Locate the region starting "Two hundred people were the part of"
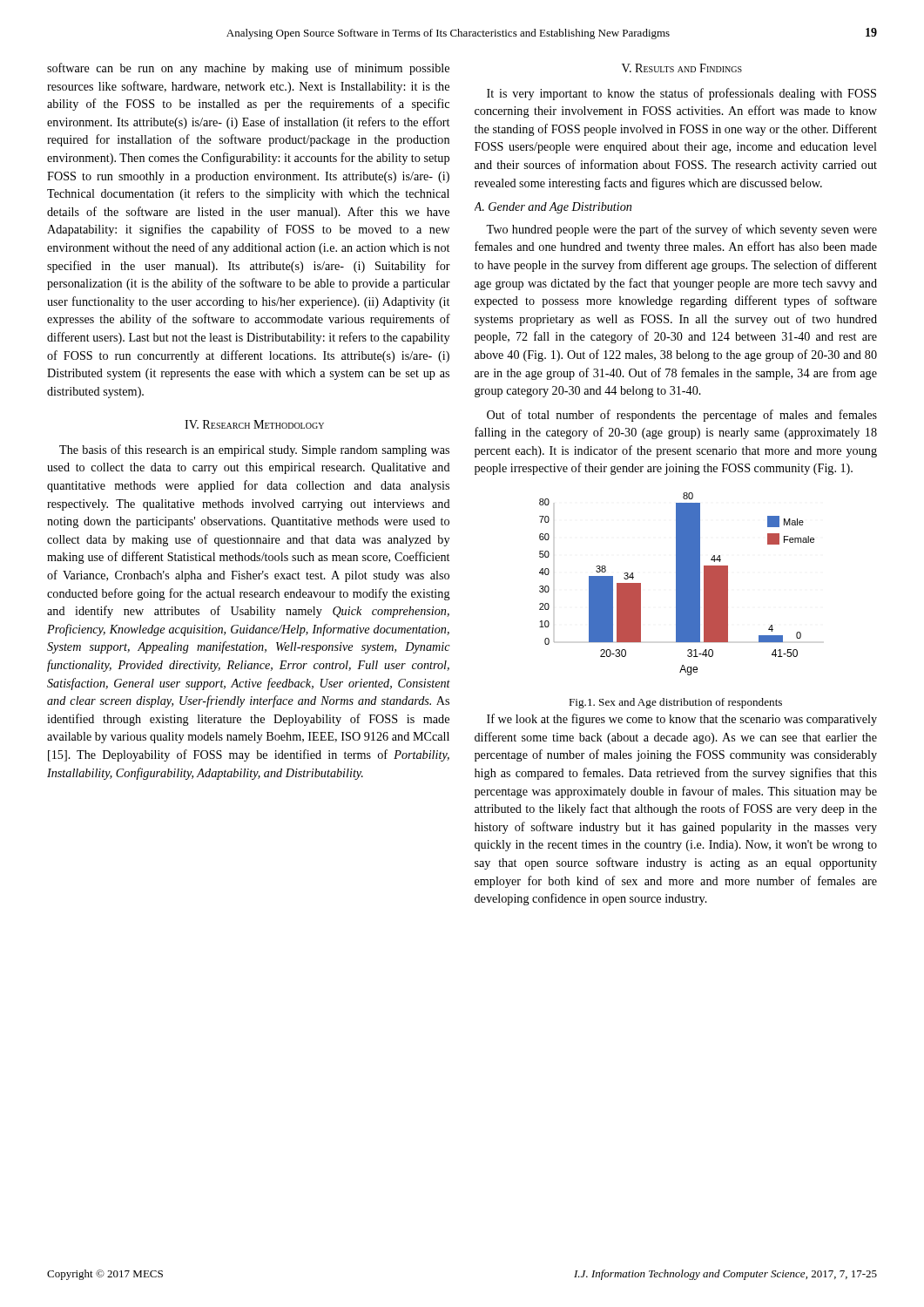 click(676, 310)
